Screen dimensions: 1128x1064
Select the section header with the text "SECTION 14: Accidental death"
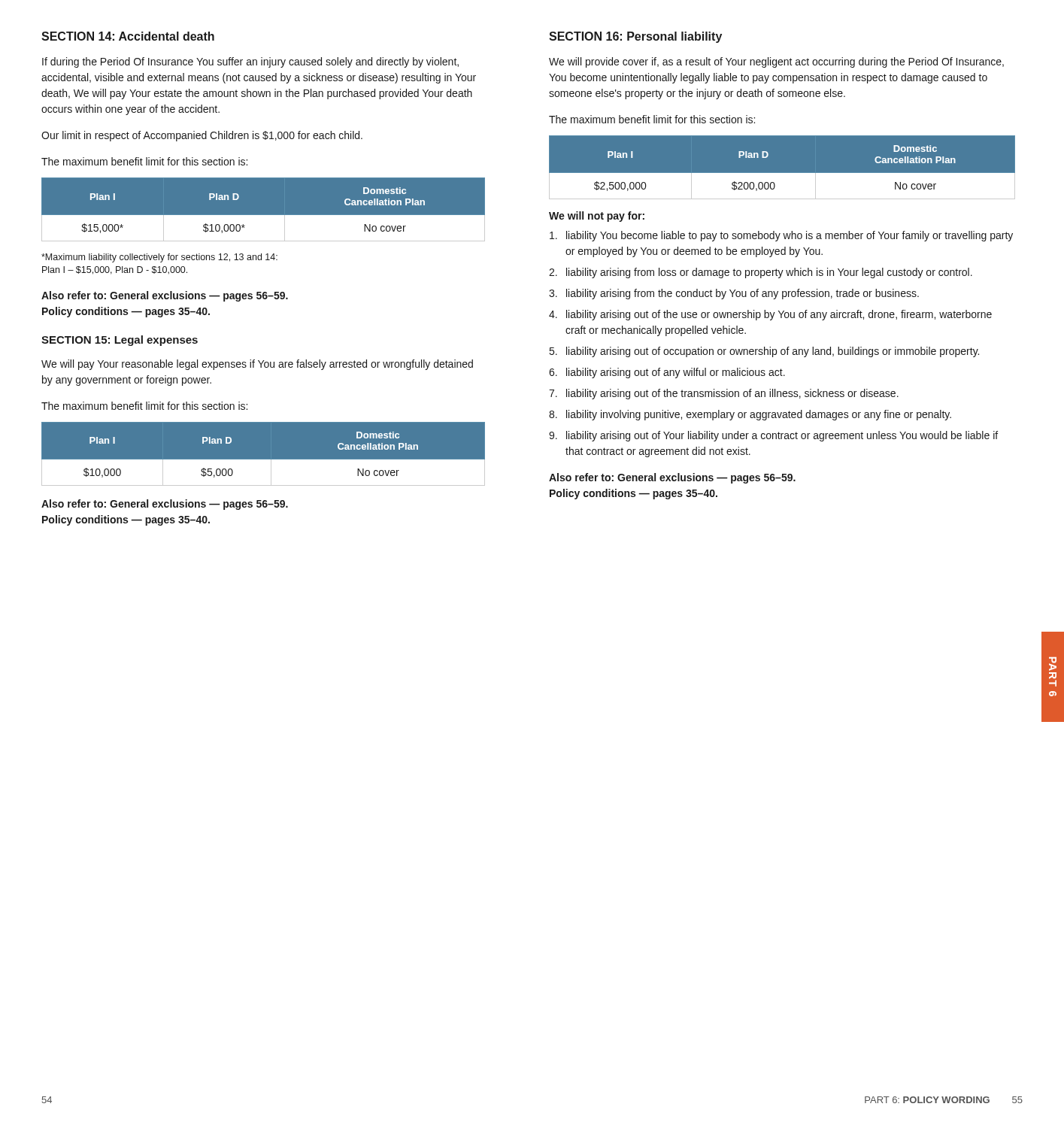(x=128, y=36)
